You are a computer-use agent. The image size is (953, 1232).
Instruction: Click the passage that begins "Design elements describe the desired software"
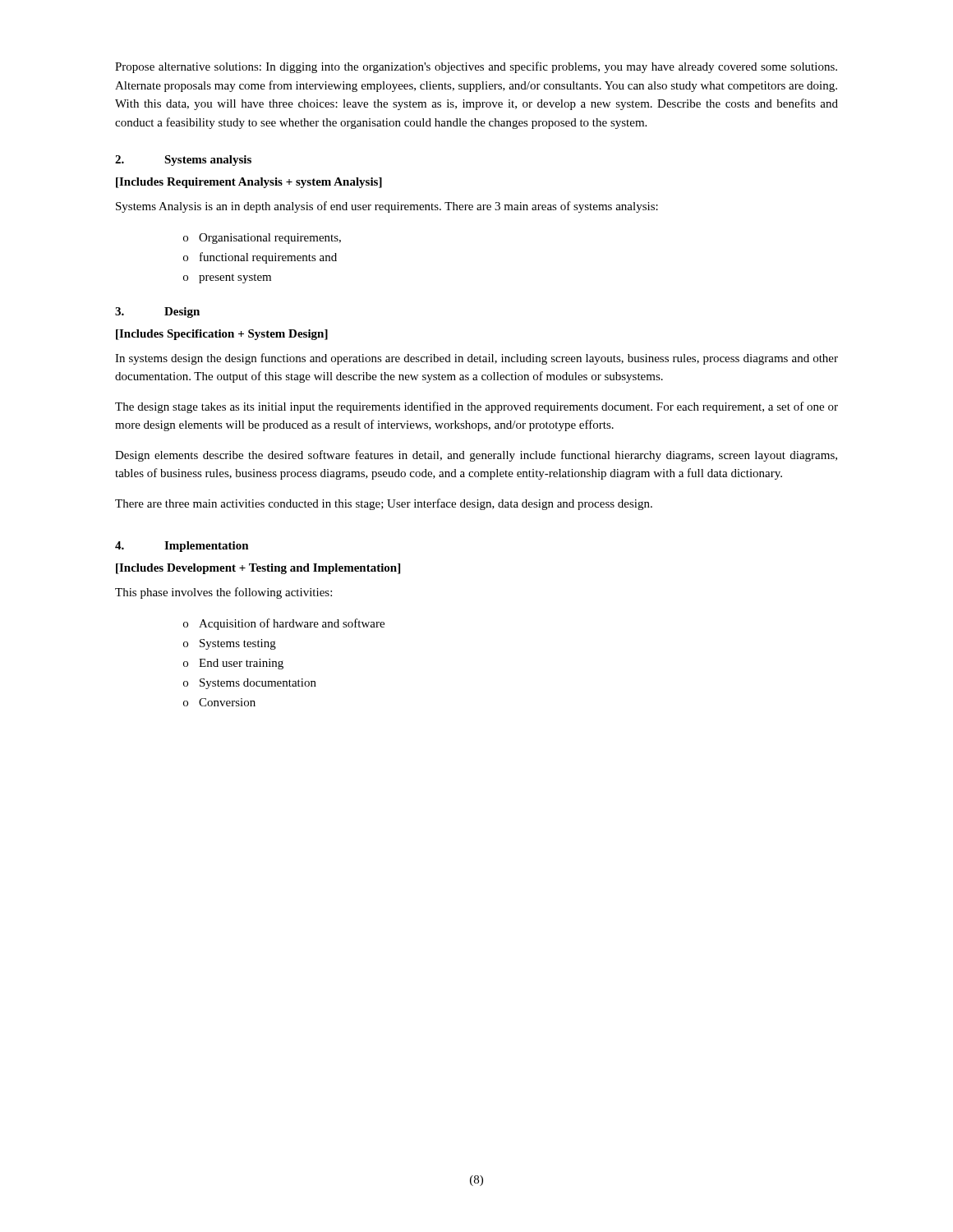[x=476, y=464]
